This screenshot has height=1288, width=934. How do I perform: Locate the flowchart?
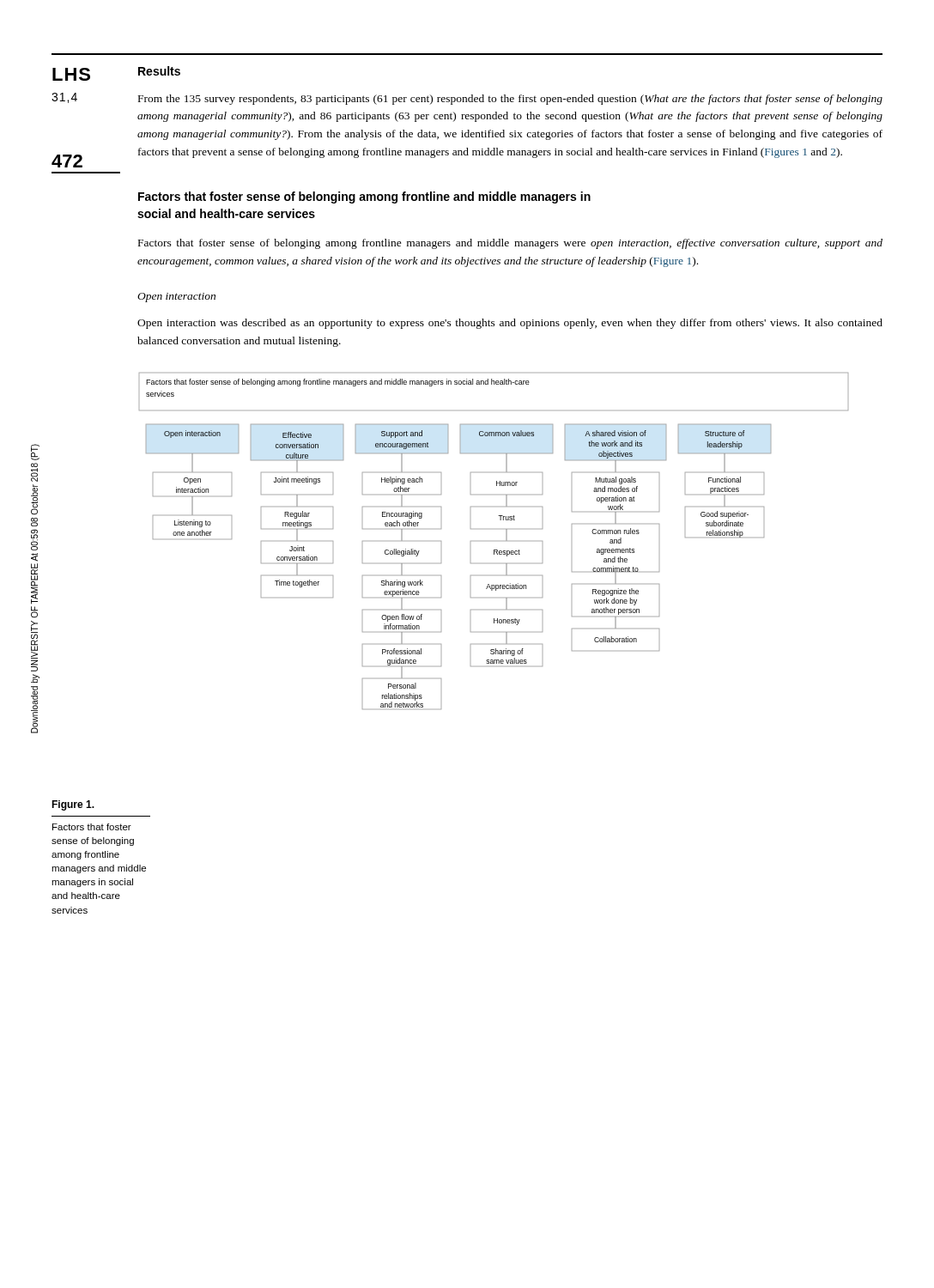(x=510, y=680)
